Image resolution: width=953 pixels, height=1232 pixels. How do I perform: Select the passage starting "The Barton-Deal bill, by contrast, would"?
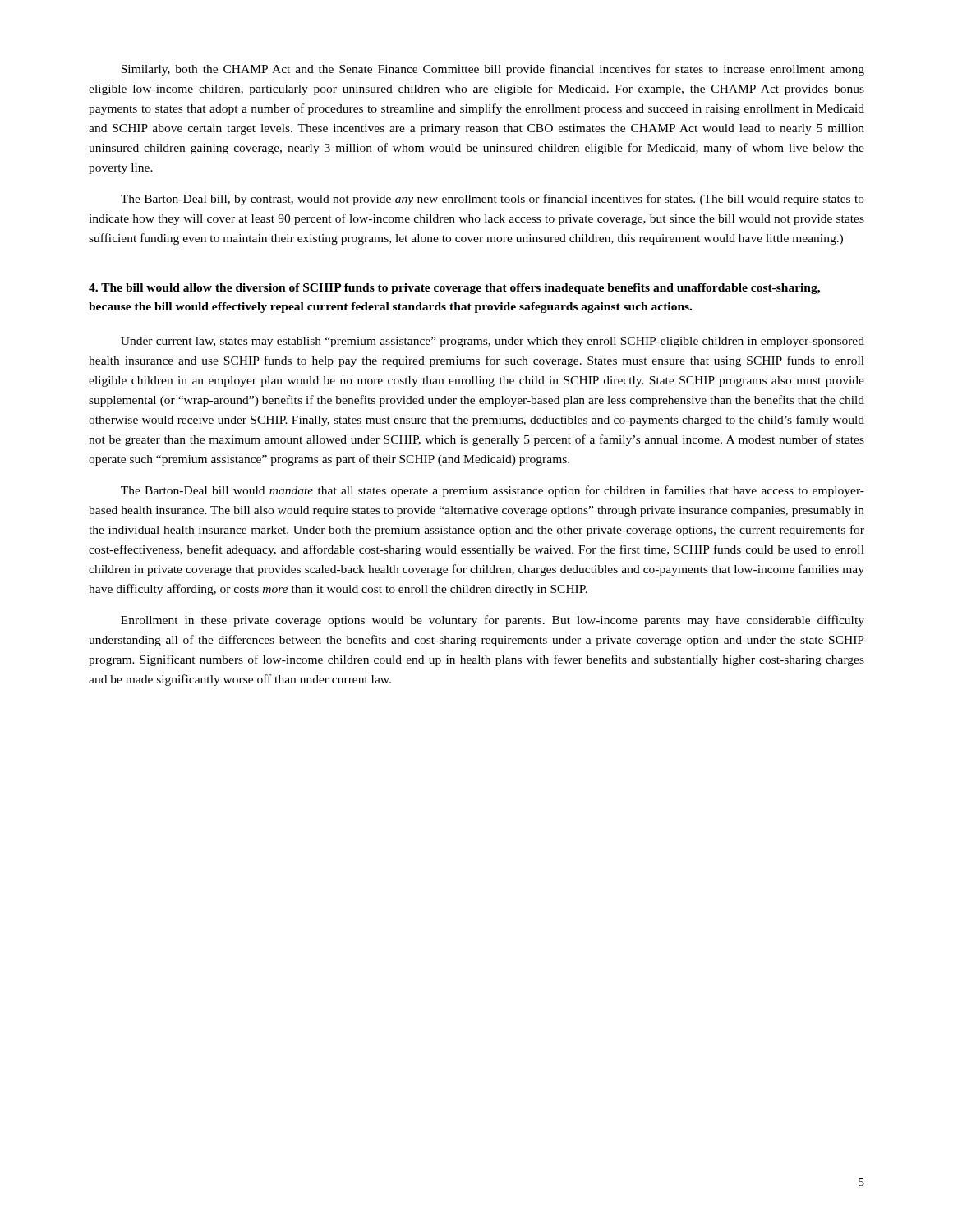[x=476, y=219]
